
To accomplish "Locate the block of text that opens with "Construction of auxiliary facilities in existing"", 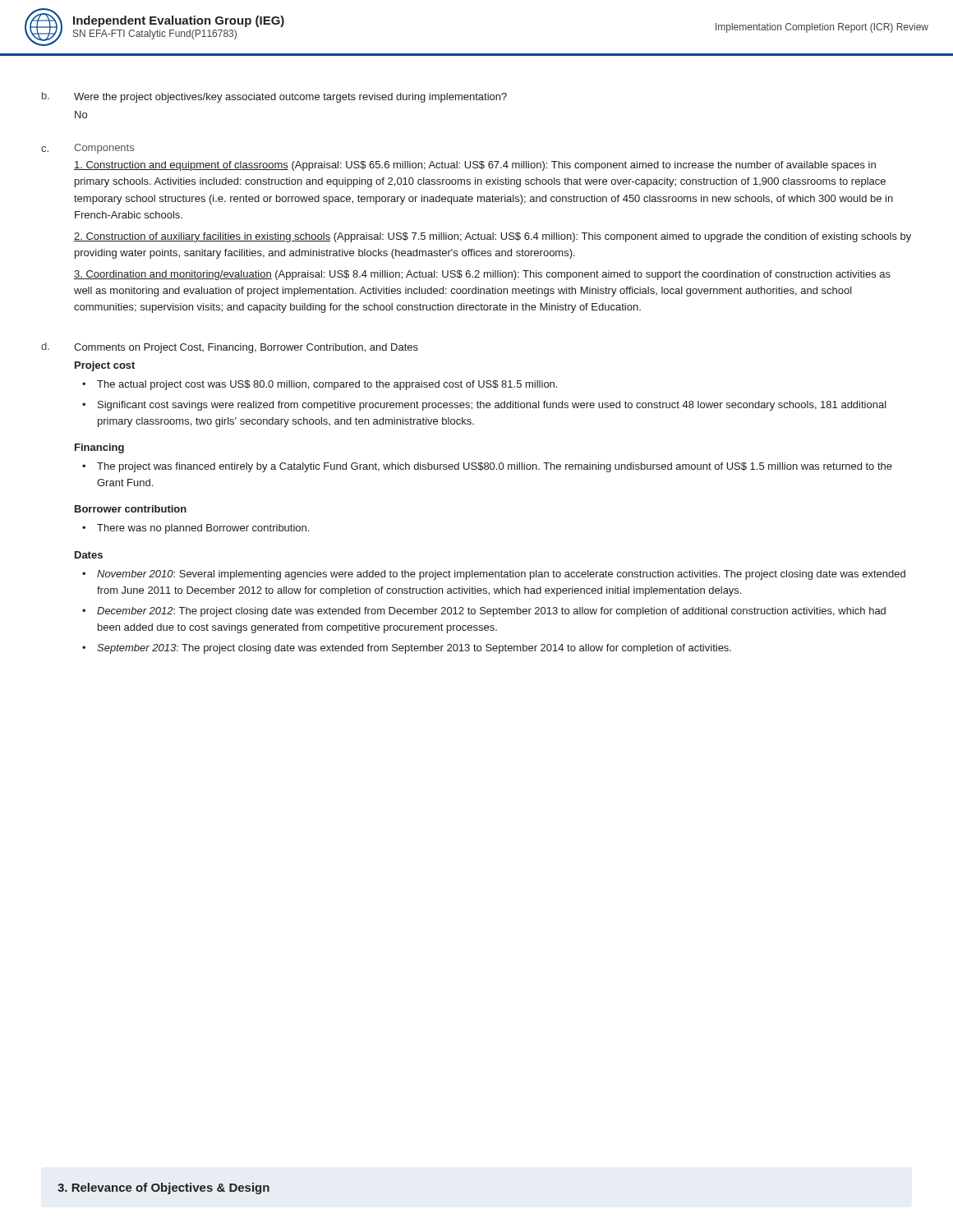I will coord(493,244).
